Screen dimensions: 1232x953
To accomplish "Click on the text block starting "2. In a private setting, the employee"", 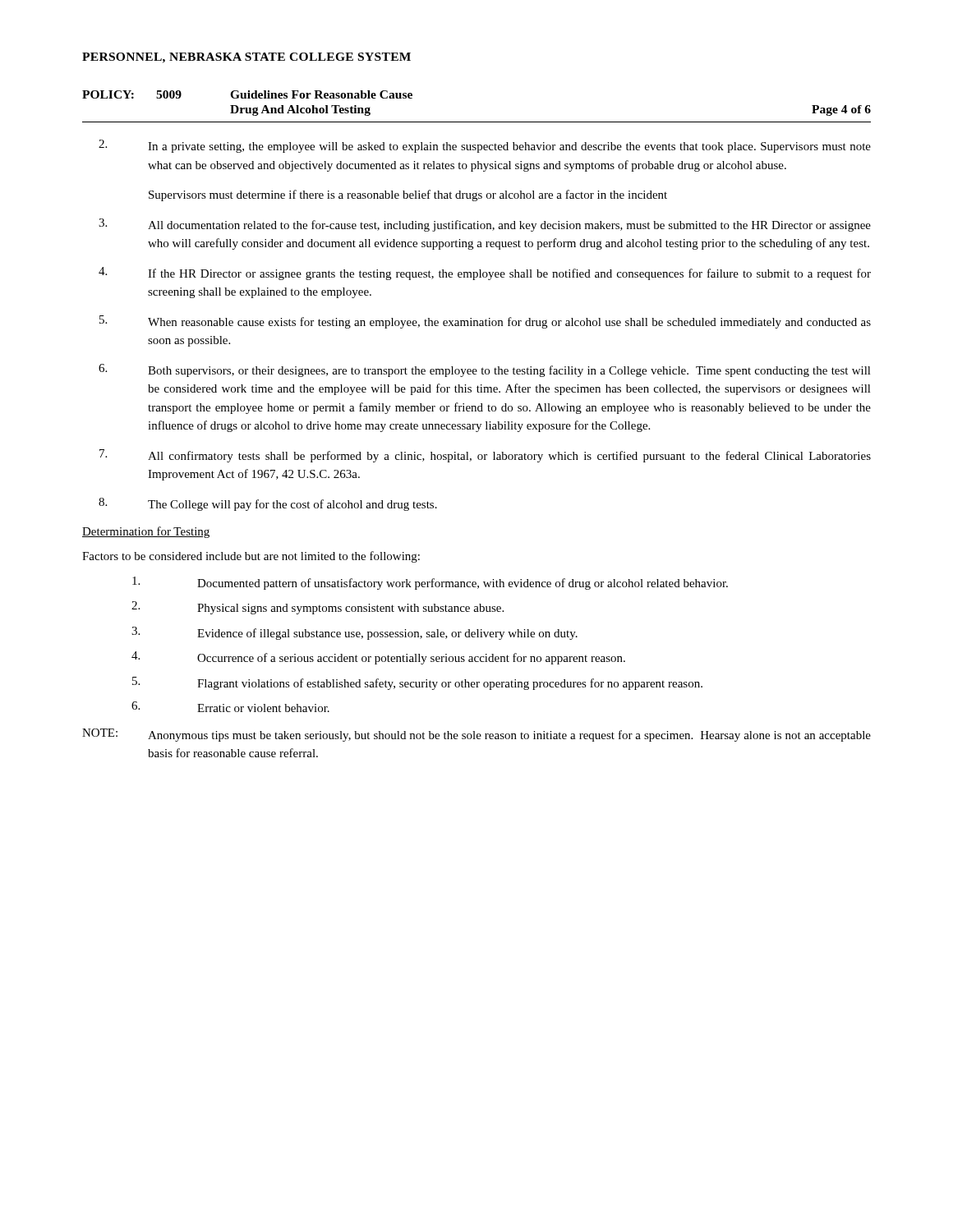I will (476, 156).
